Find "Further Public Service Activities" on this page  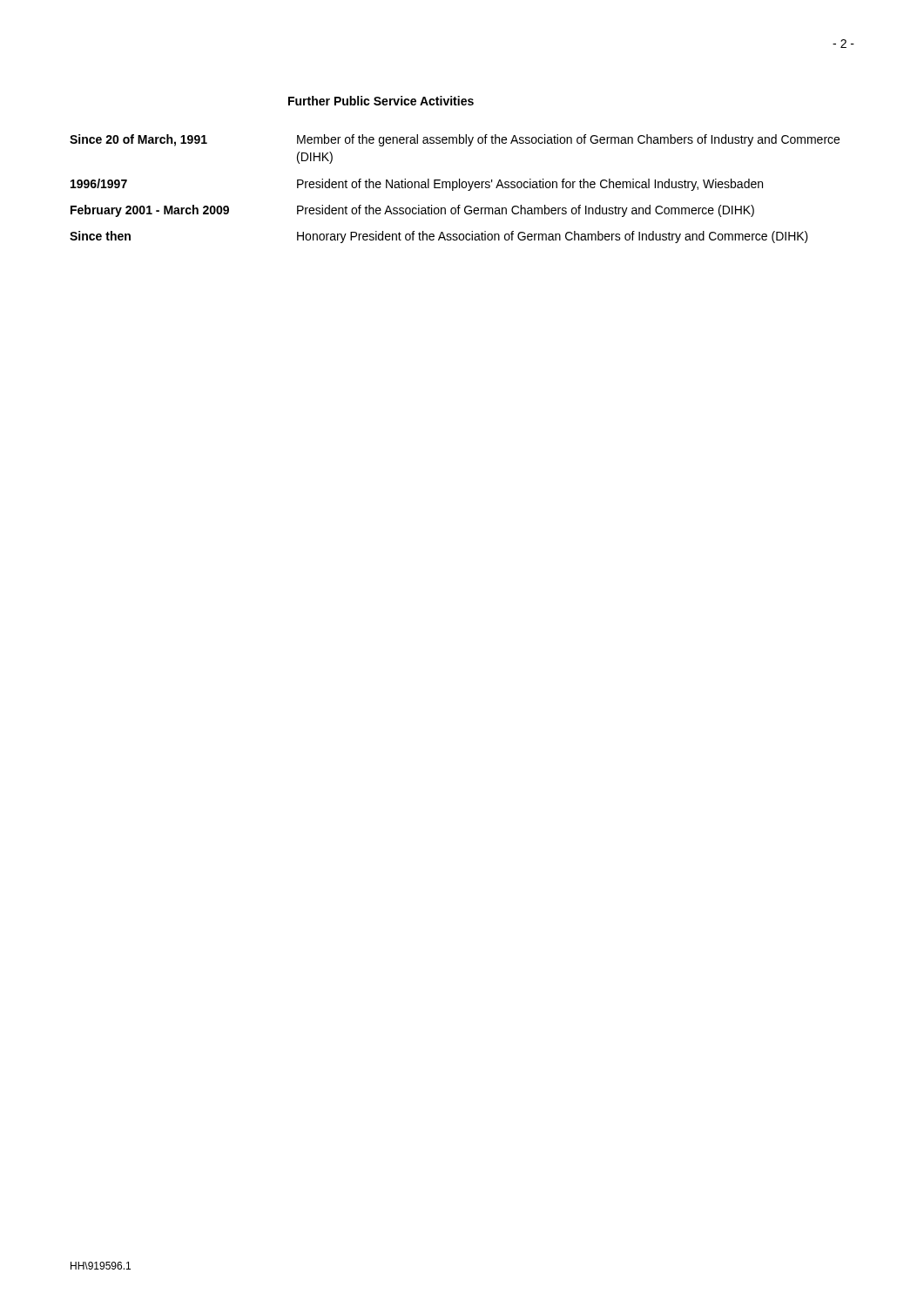tap(381, 101)
